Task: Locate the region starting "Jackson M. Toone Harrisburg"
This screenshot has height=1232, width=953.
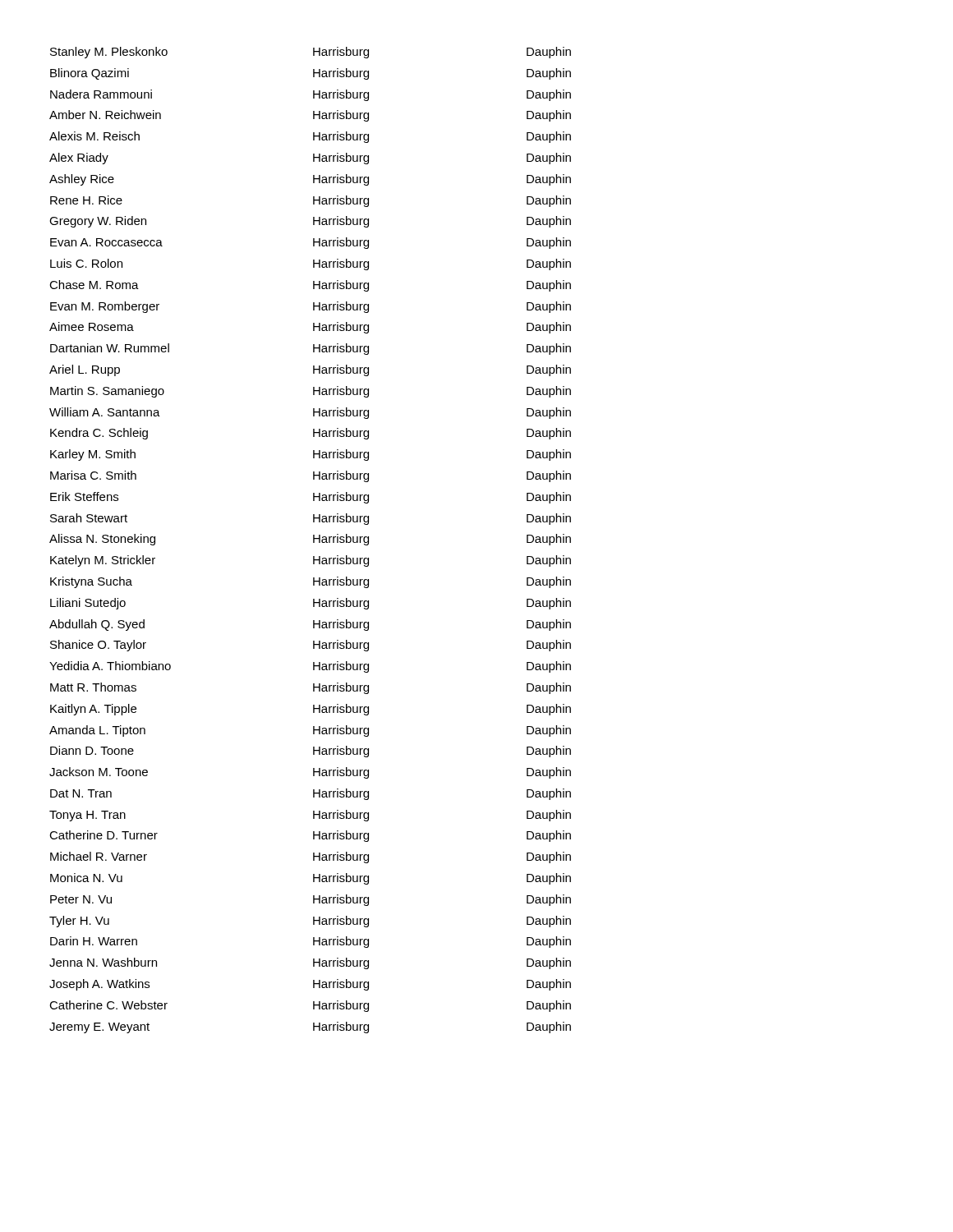Action: pyautogui.click(x=370, y=772)
